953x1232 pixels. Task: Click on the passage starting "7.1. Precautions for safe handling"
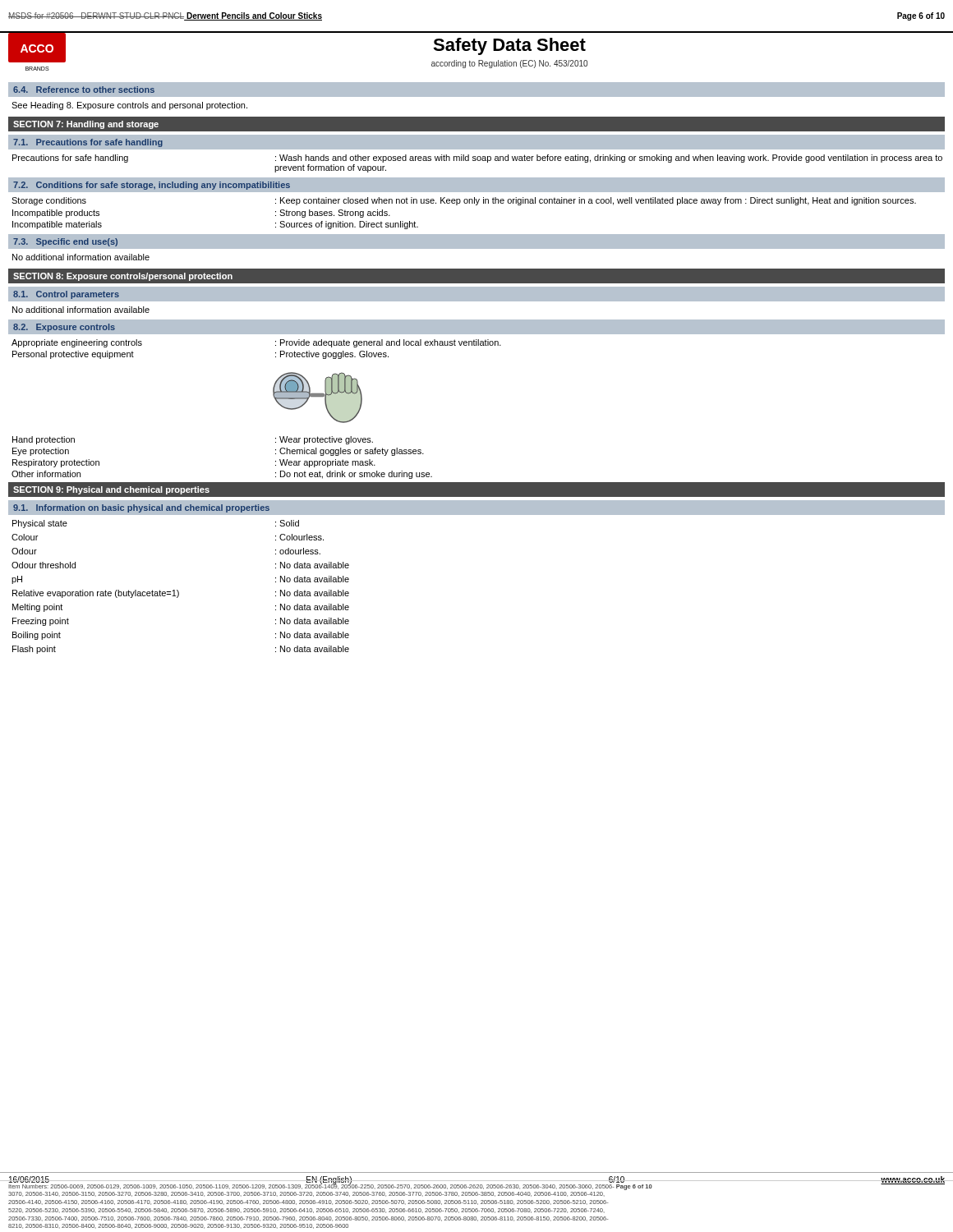[88, 142]
